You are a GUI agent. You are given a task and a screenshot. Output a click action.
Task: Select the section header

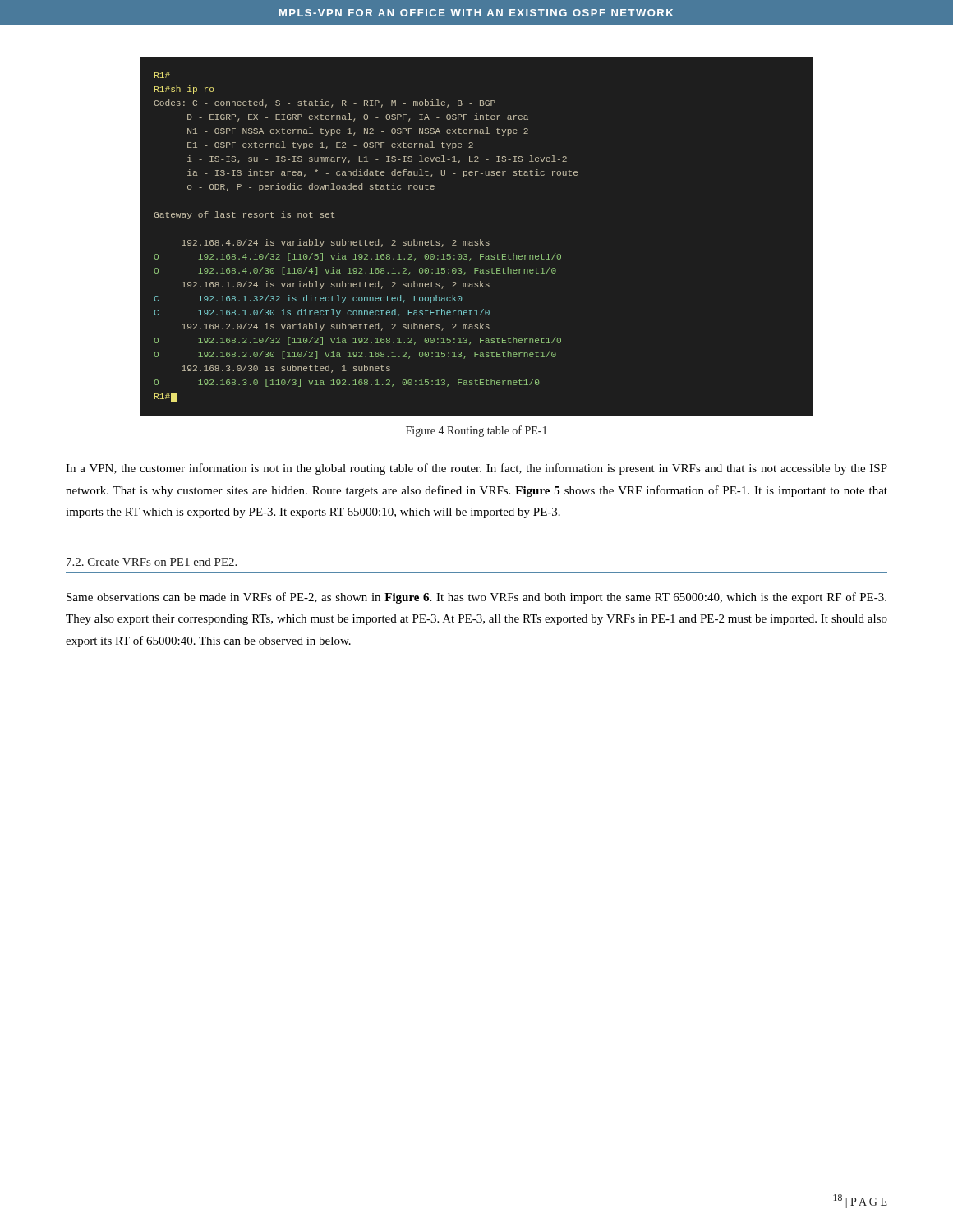point(476,564)
